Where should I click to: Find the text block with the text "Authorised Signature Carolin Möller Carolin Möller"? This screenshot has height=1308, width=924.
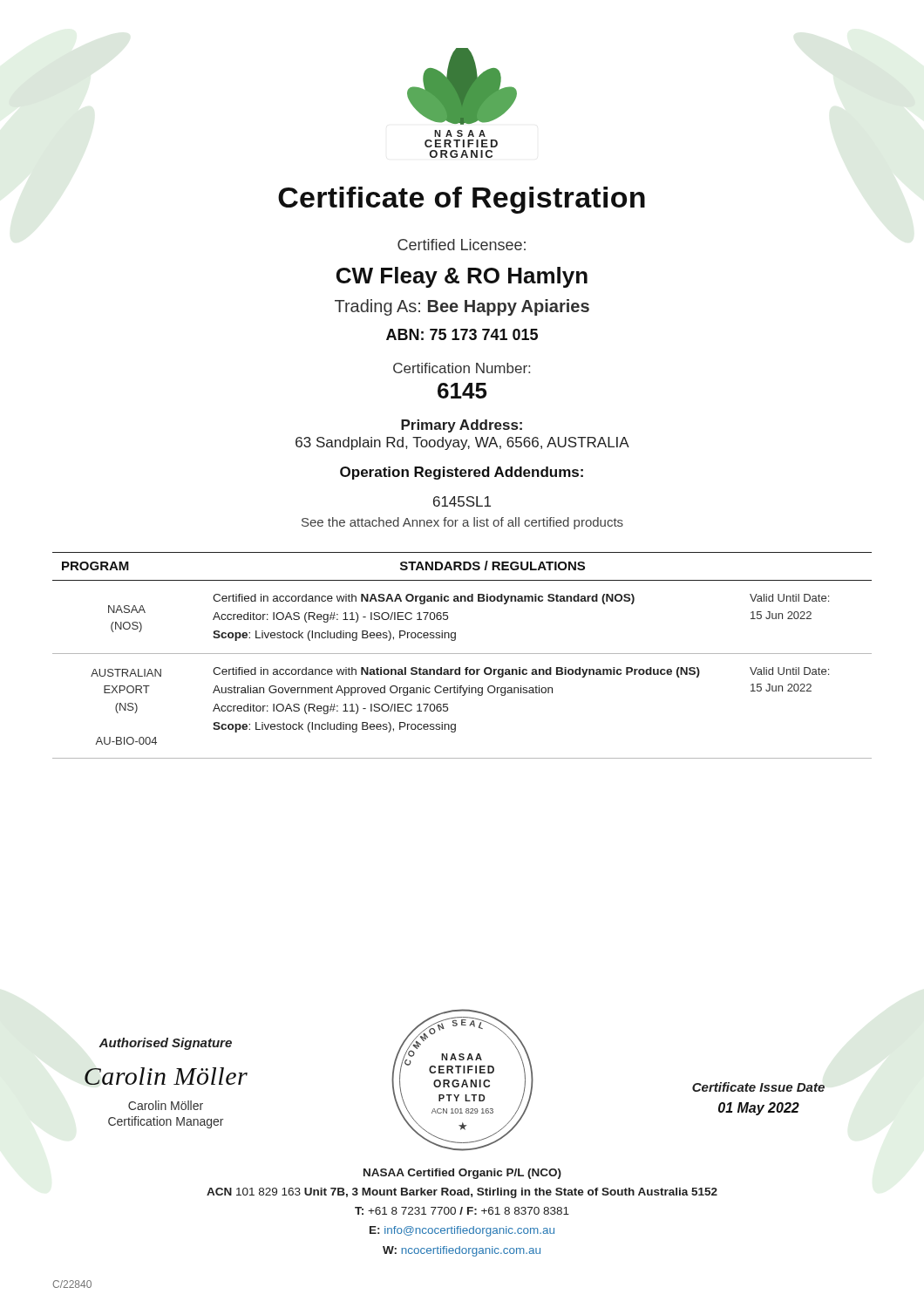166,1082
